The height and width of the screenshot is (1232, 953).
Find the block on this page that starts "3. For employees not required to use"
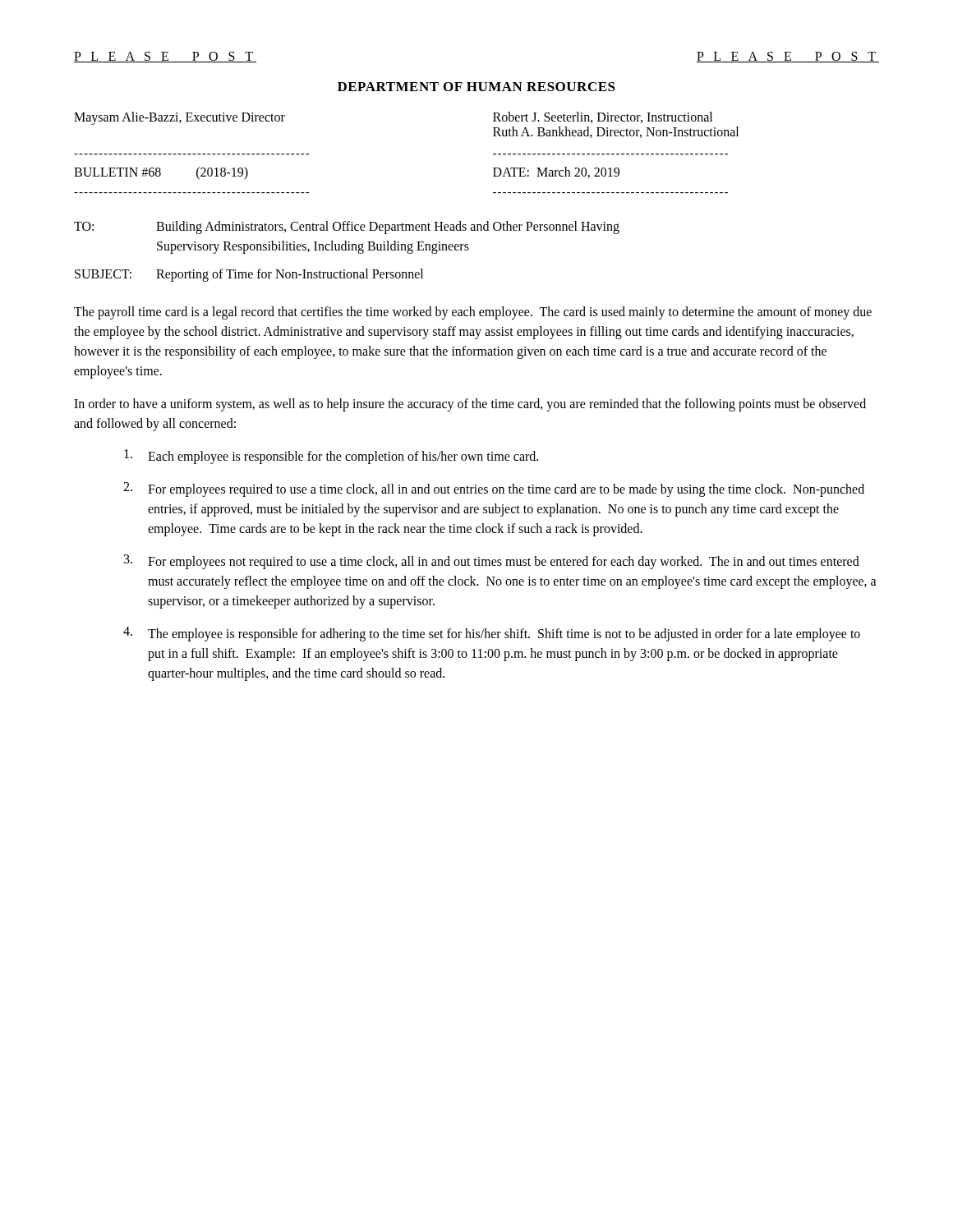pyautogui.click(x=501, y=582)
